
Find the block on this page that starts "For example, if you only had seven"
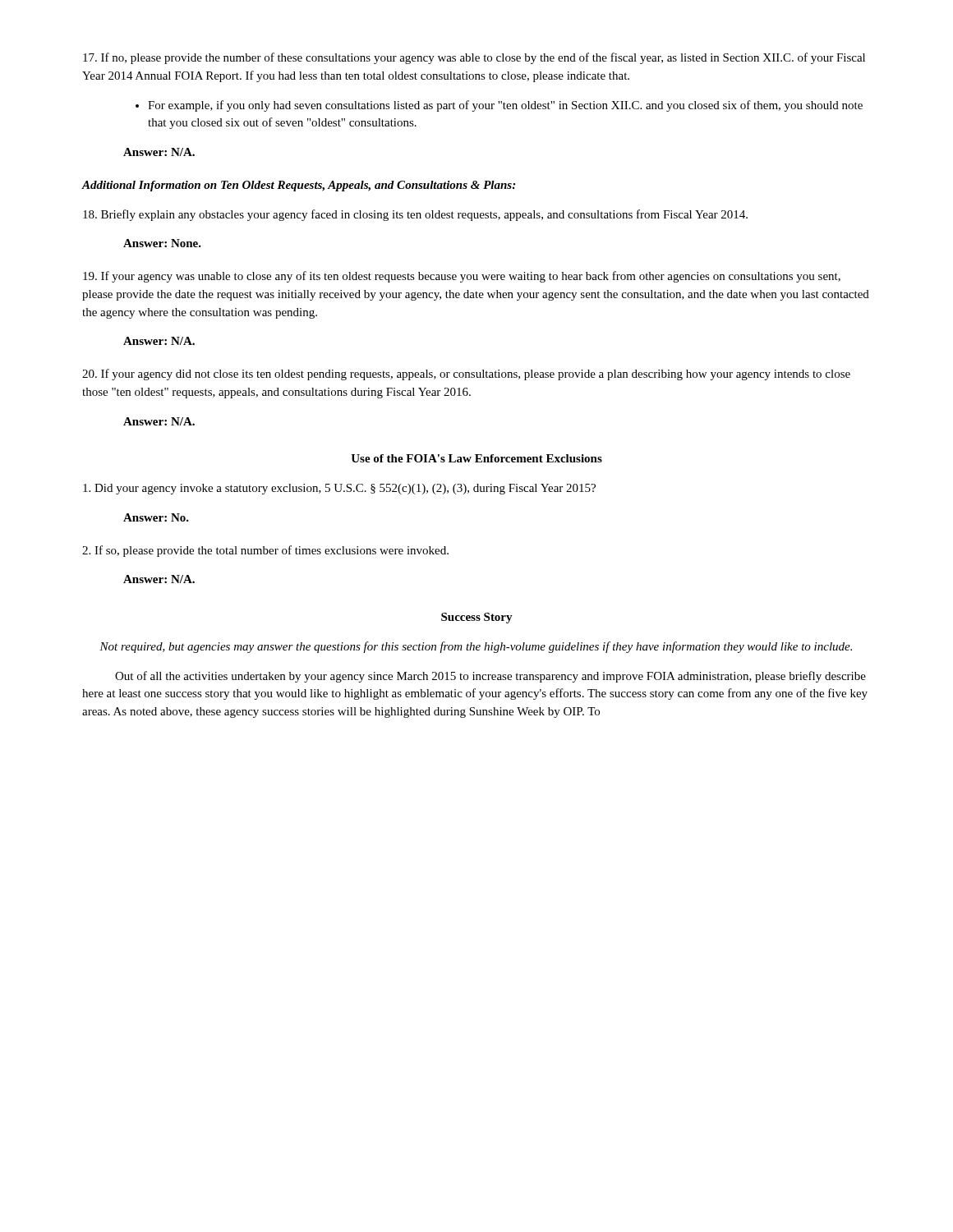pyautogui.click(x=509, y=114)
